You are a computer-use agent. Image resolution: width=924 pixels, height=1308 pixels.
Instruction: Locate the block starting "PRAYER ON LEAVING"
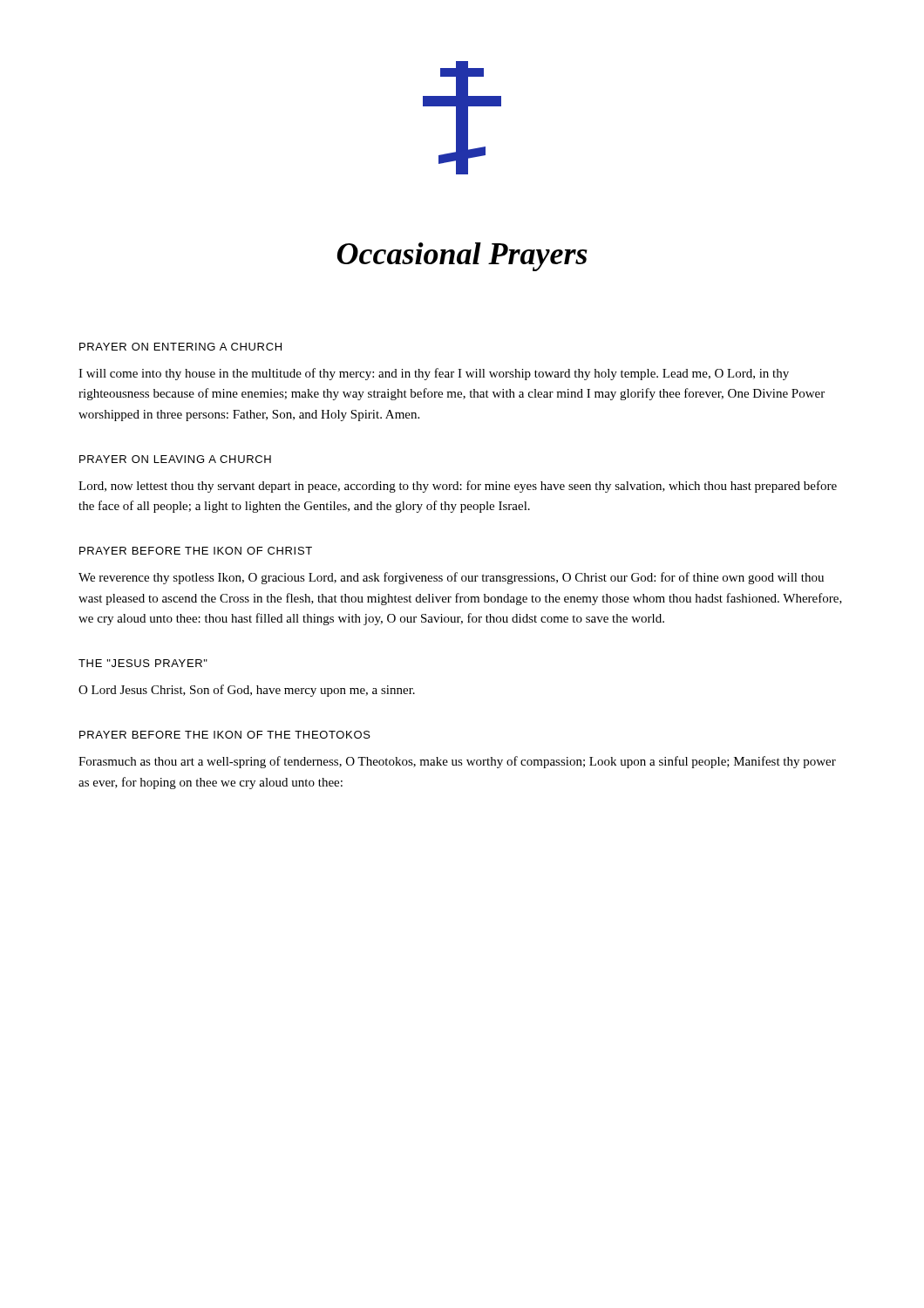click(x=175, y=459)
